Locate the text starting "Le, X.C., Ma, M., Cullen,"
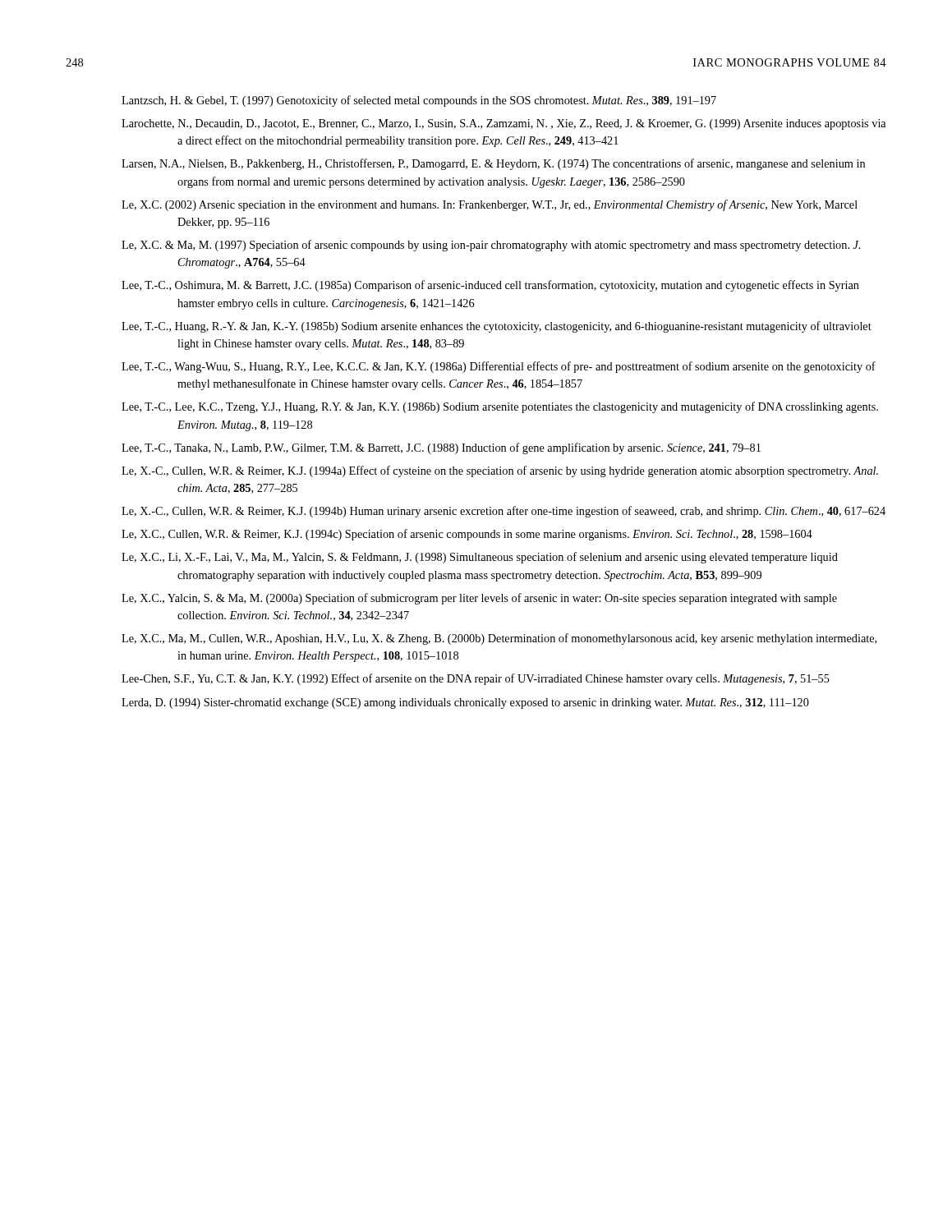952x1232 pixels. coord(499,647)
